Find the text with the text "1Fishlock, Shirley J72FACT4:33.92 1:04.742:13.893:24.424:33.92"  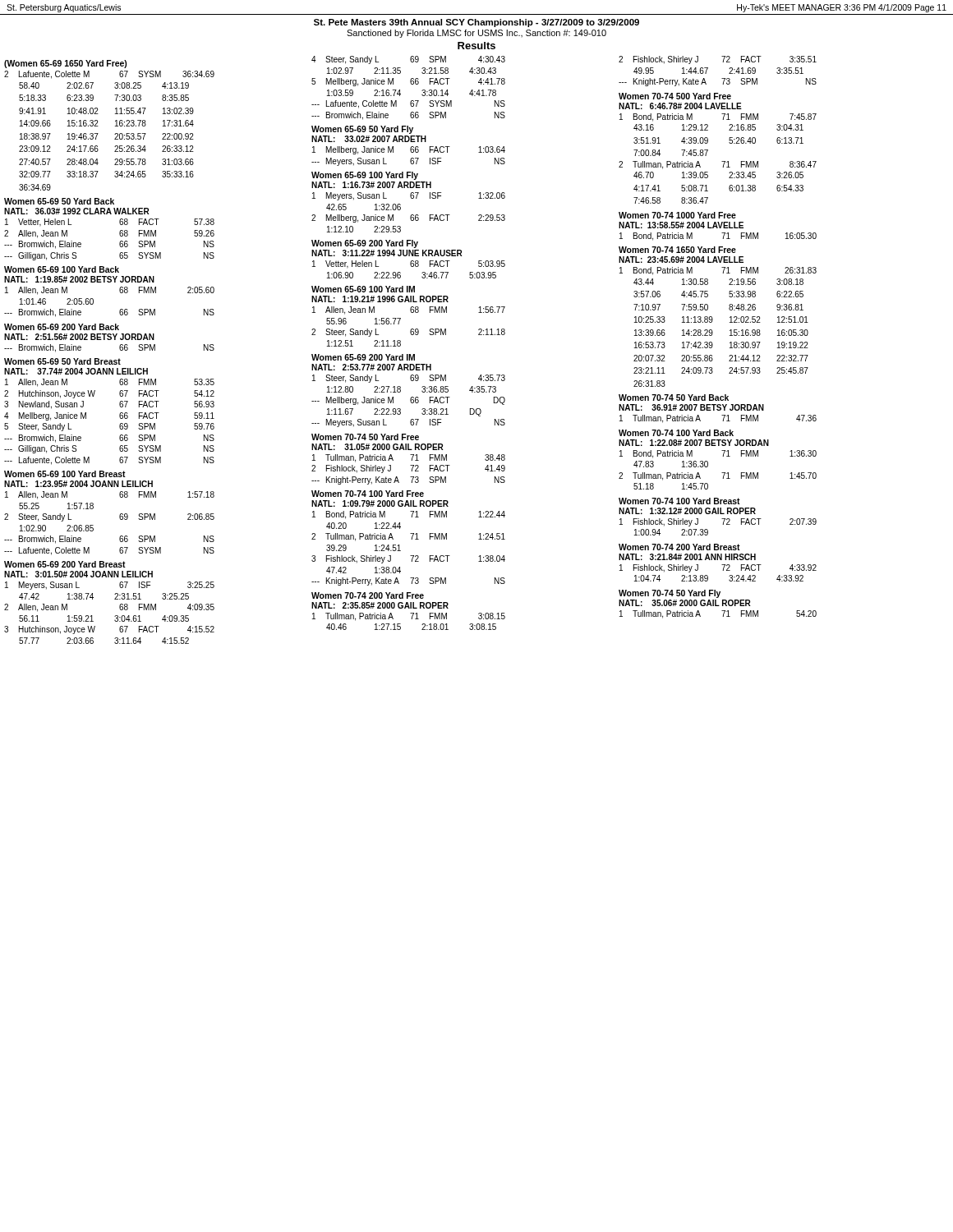point(766,573)
